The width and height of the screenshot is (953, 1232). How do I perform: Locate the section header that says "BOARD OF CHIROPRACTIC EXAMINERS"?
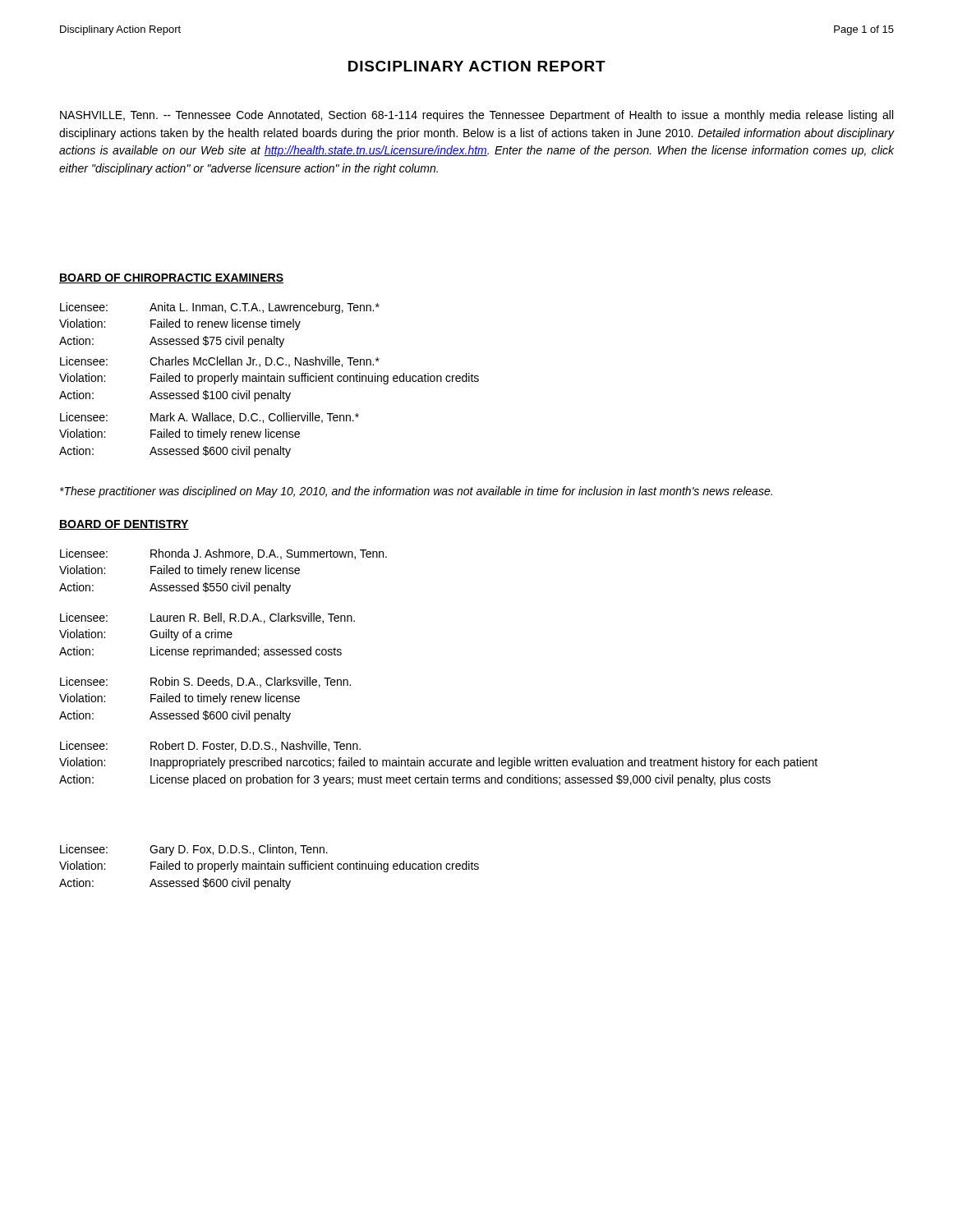pyautogui.click(x=171, y=278)
